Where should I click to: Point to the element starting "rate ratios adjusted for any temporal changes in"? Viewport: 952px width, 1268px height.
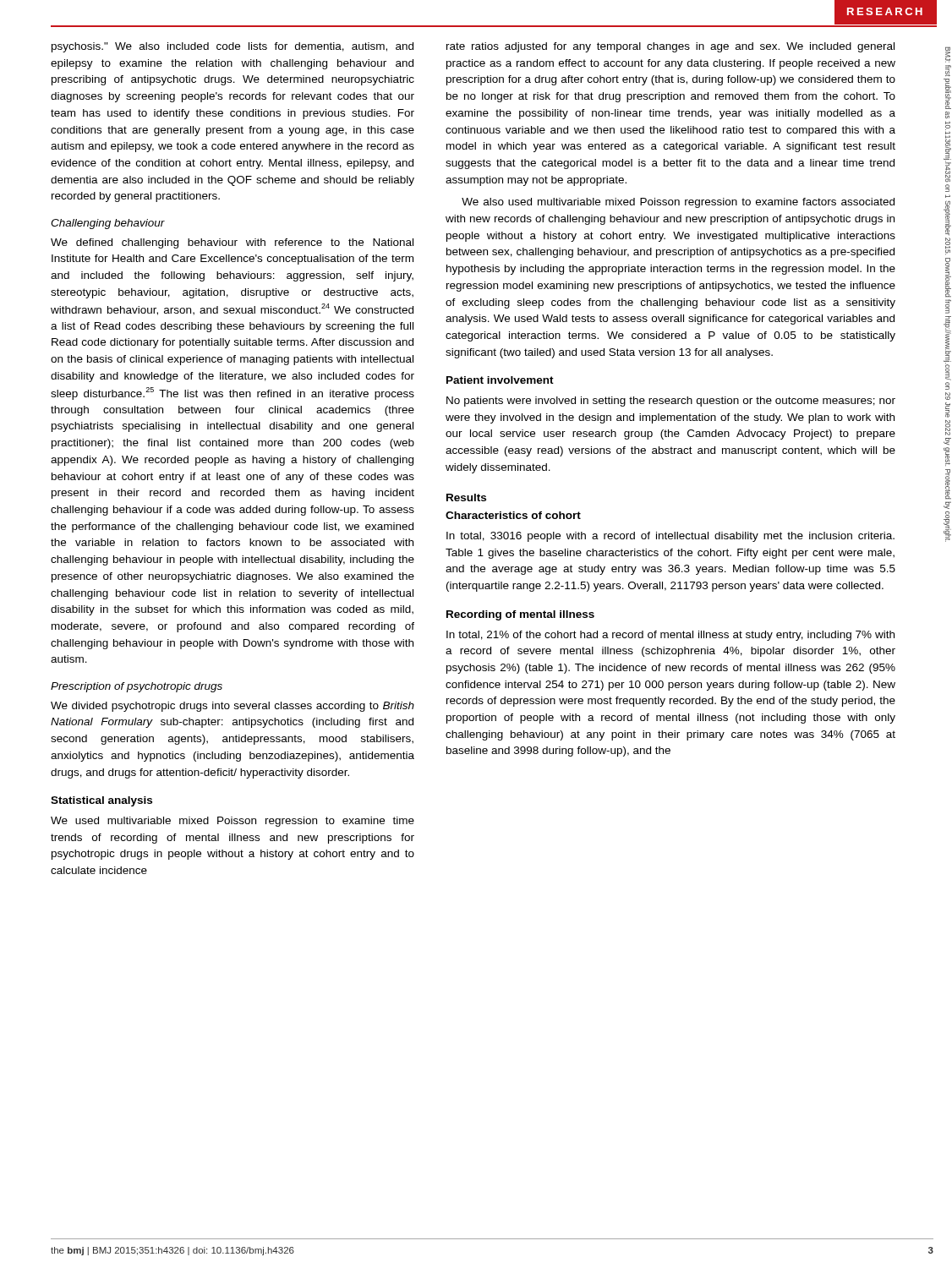coord(670,113)
